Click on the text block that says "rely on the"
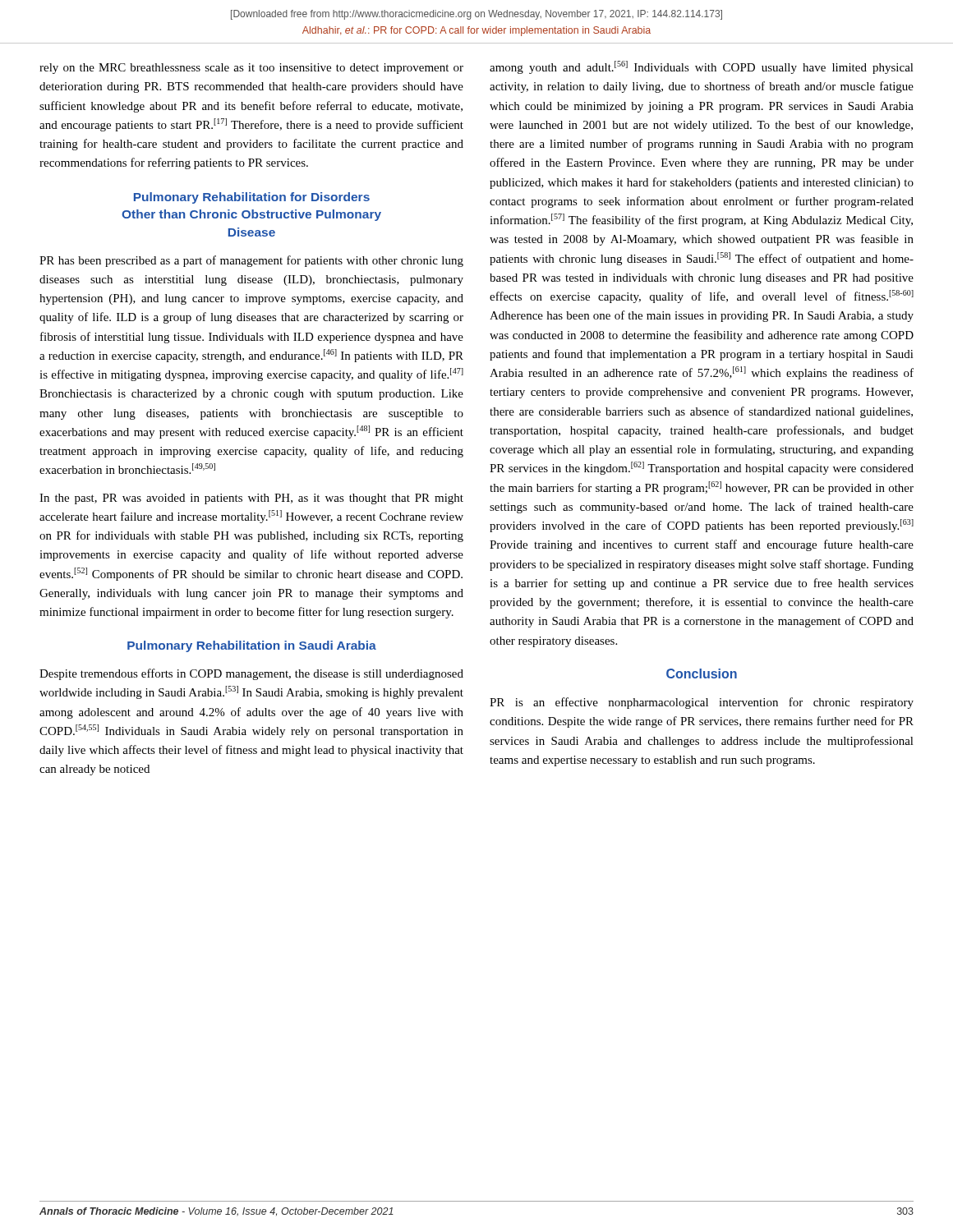The height and width of the screenshot is (1232, 953). (x=251, y=116)
